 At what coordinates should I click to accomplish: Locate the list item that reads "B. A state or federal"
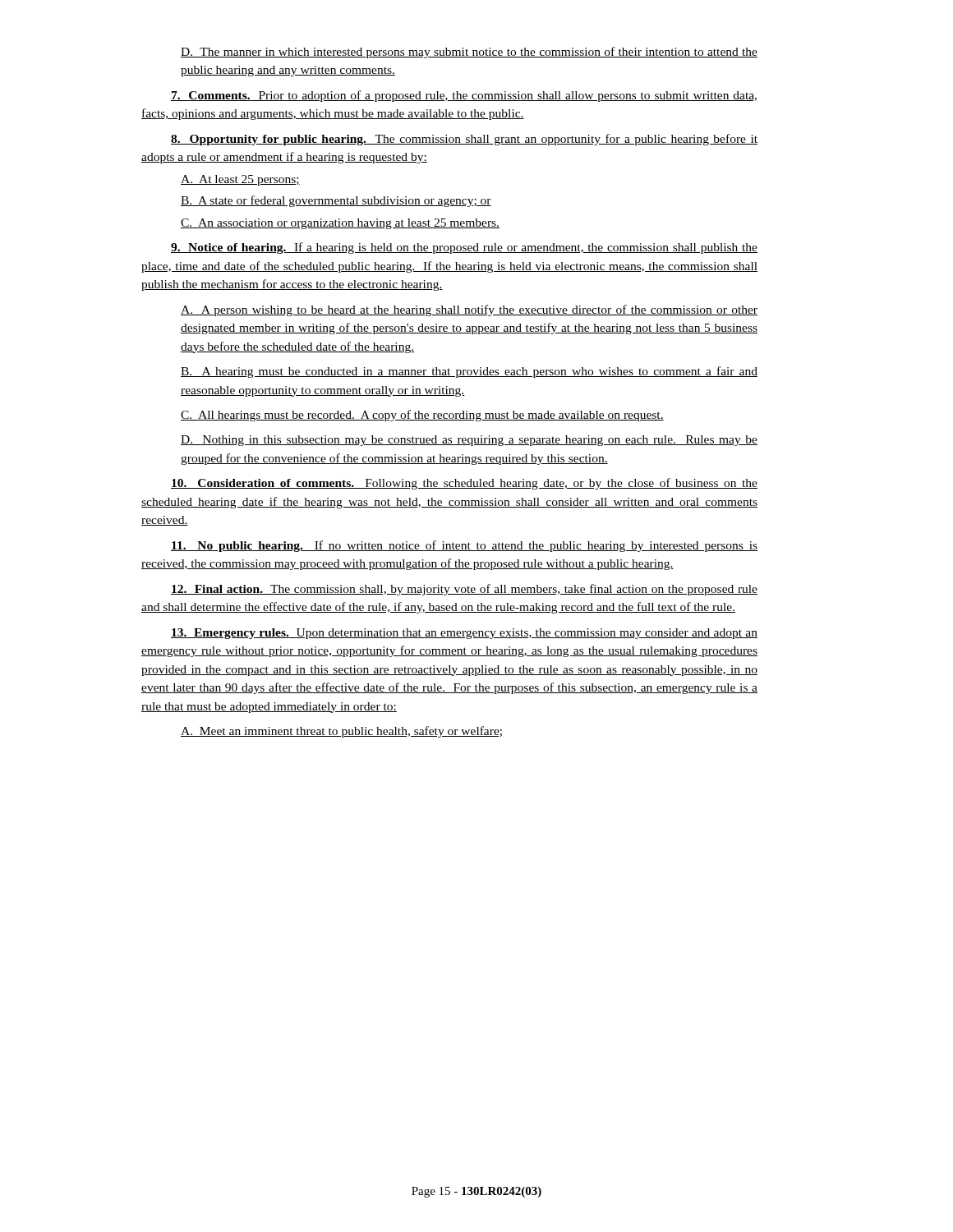click(x=336, y=200)
